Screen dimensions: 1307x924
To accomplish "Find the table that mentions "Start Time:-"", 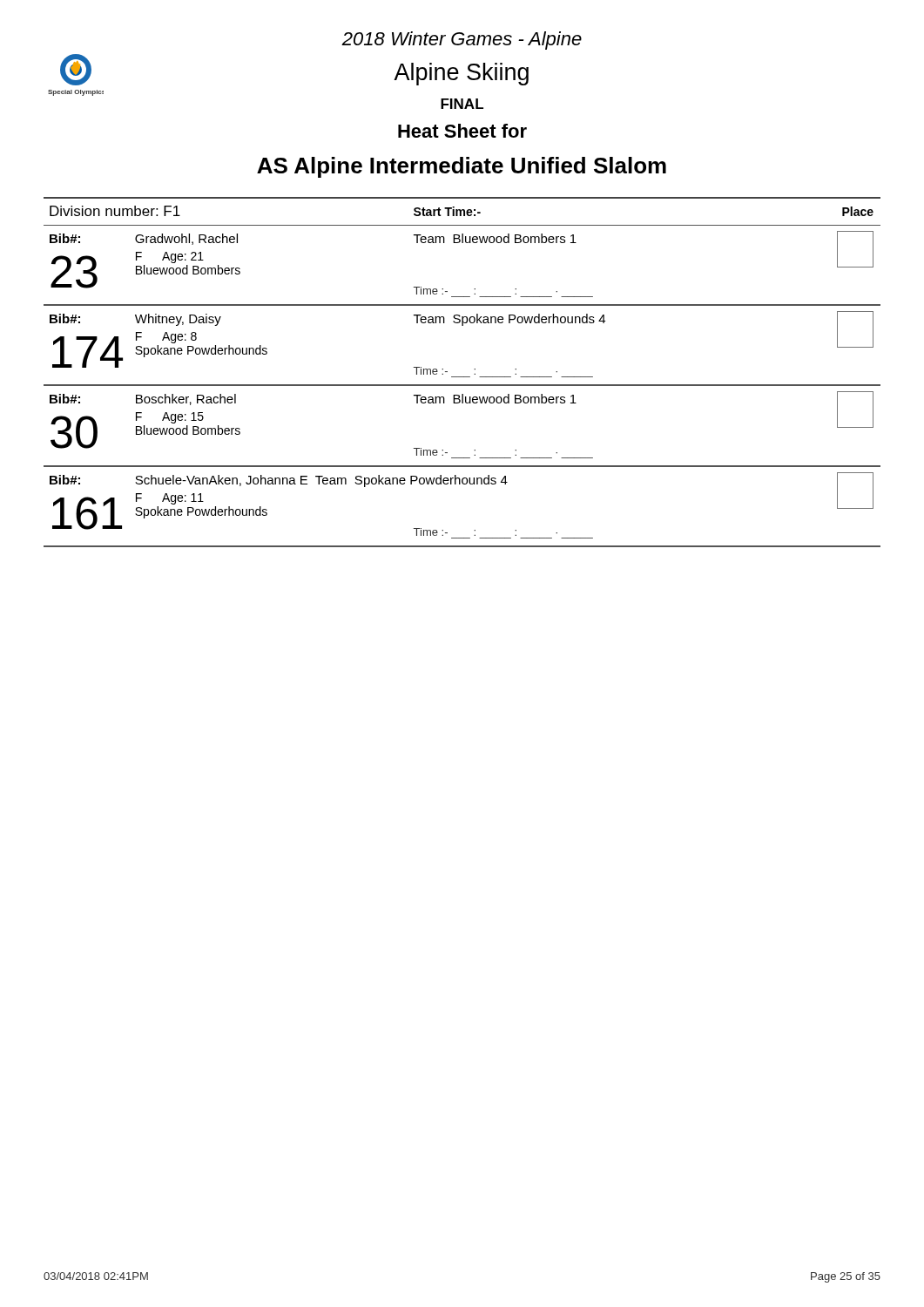I will tap(462, 372).
